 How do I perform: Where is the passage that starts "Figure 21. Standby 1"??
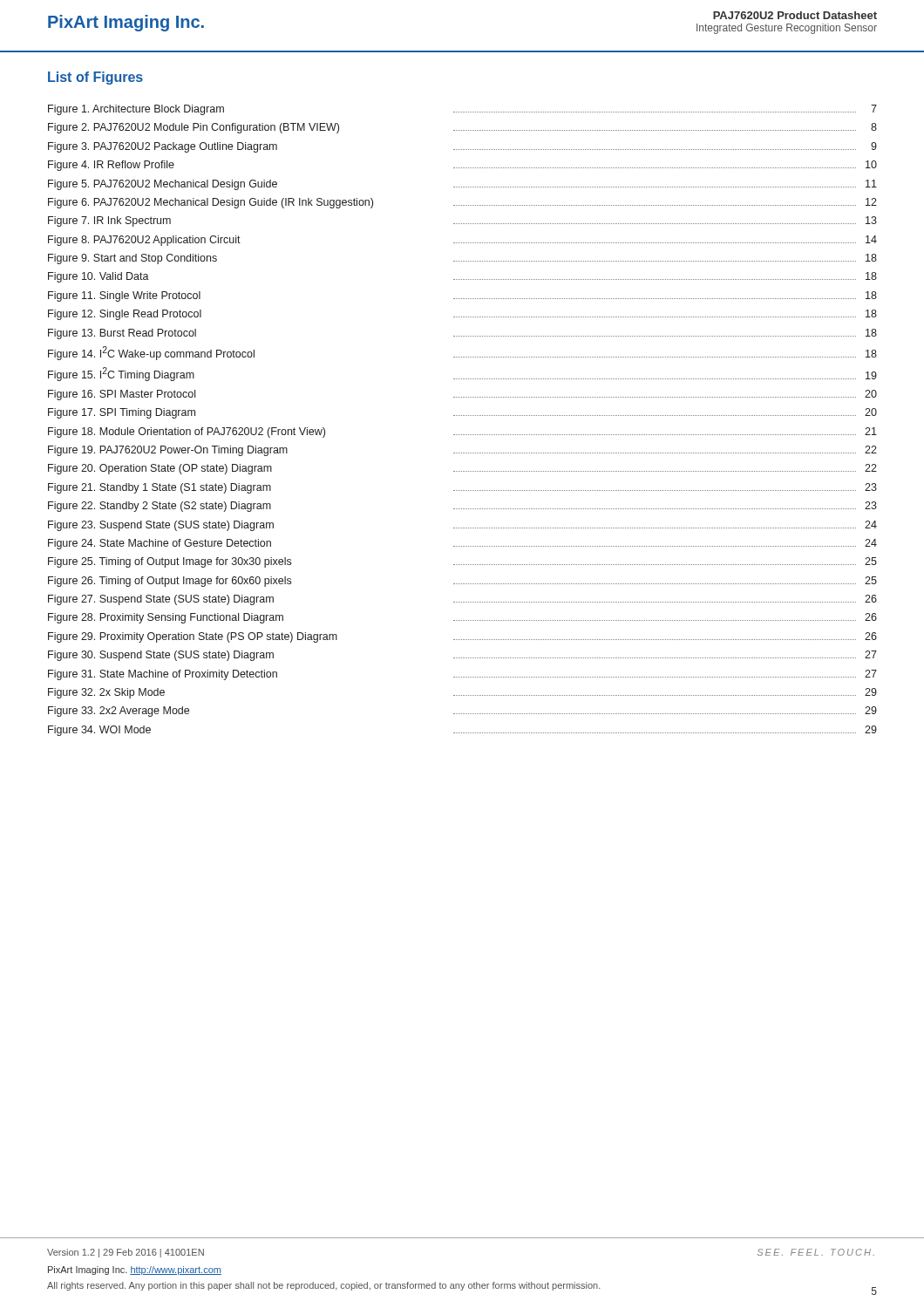462,488
